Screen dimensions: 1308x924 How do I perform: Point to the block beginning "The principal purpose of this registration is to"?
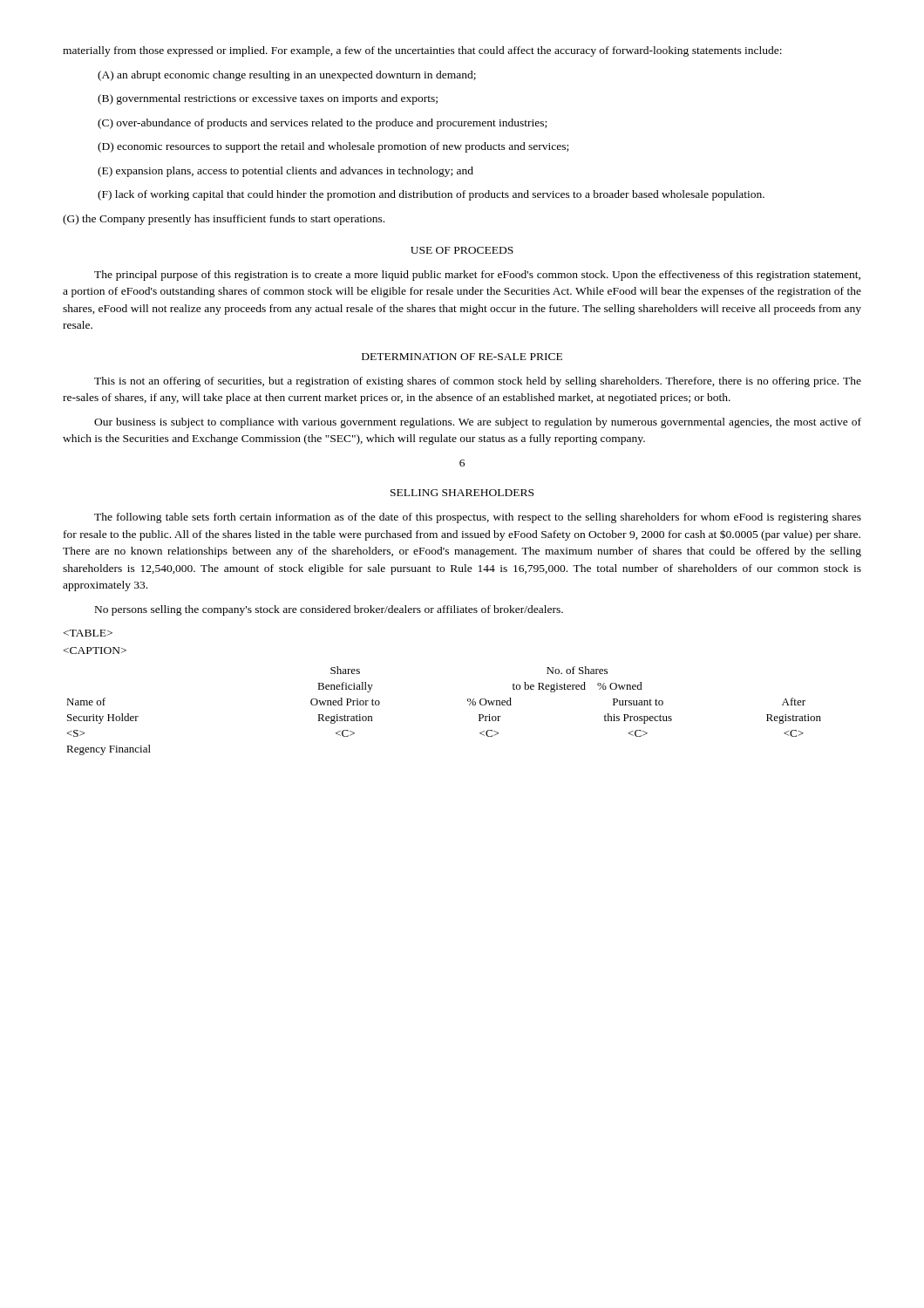tap(462, 299)
